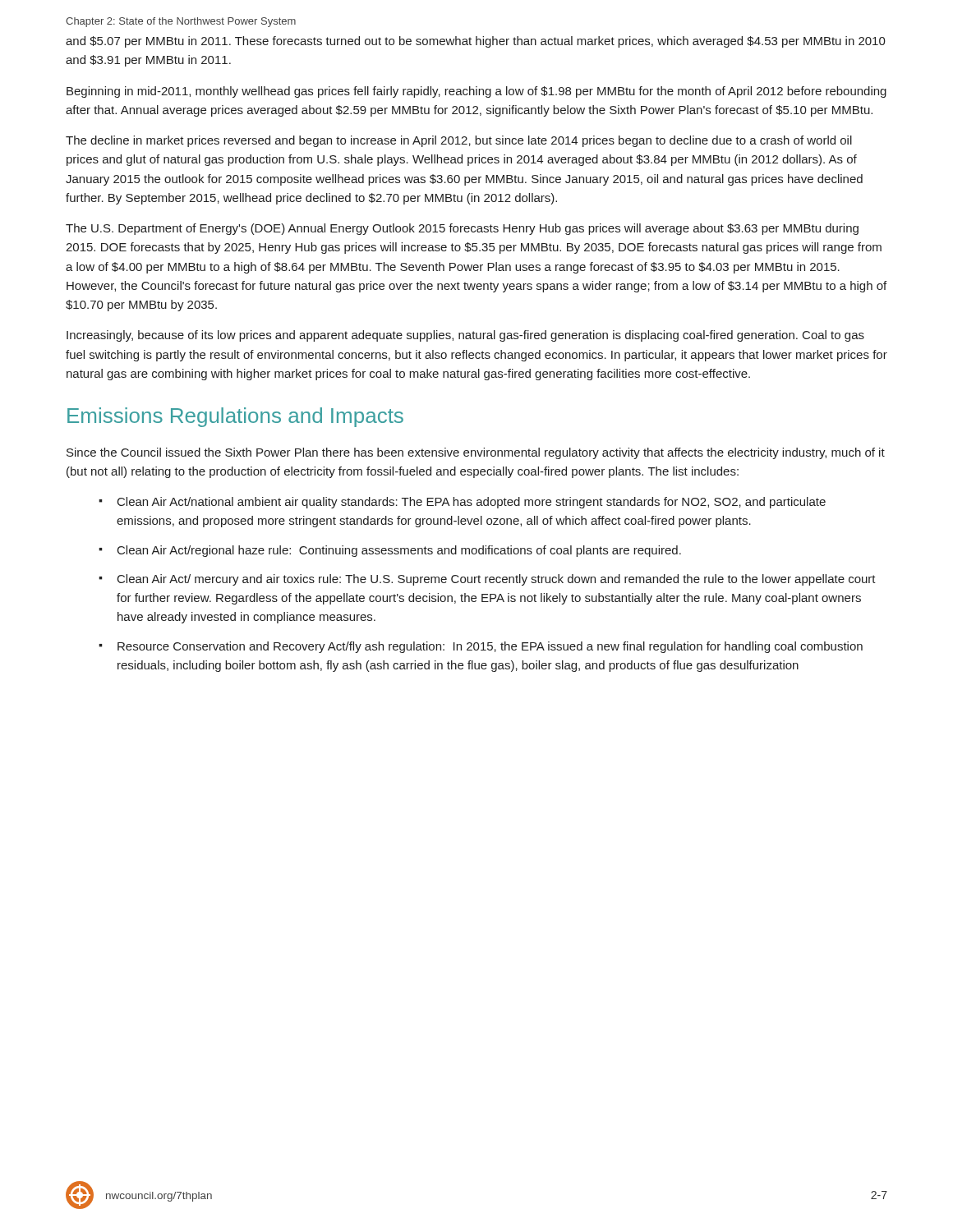Click on the passage starting "Clean Air Act/regional haze rule: Continuing assessments and"
The image size is (953, 1232).
tap(399, 549)
